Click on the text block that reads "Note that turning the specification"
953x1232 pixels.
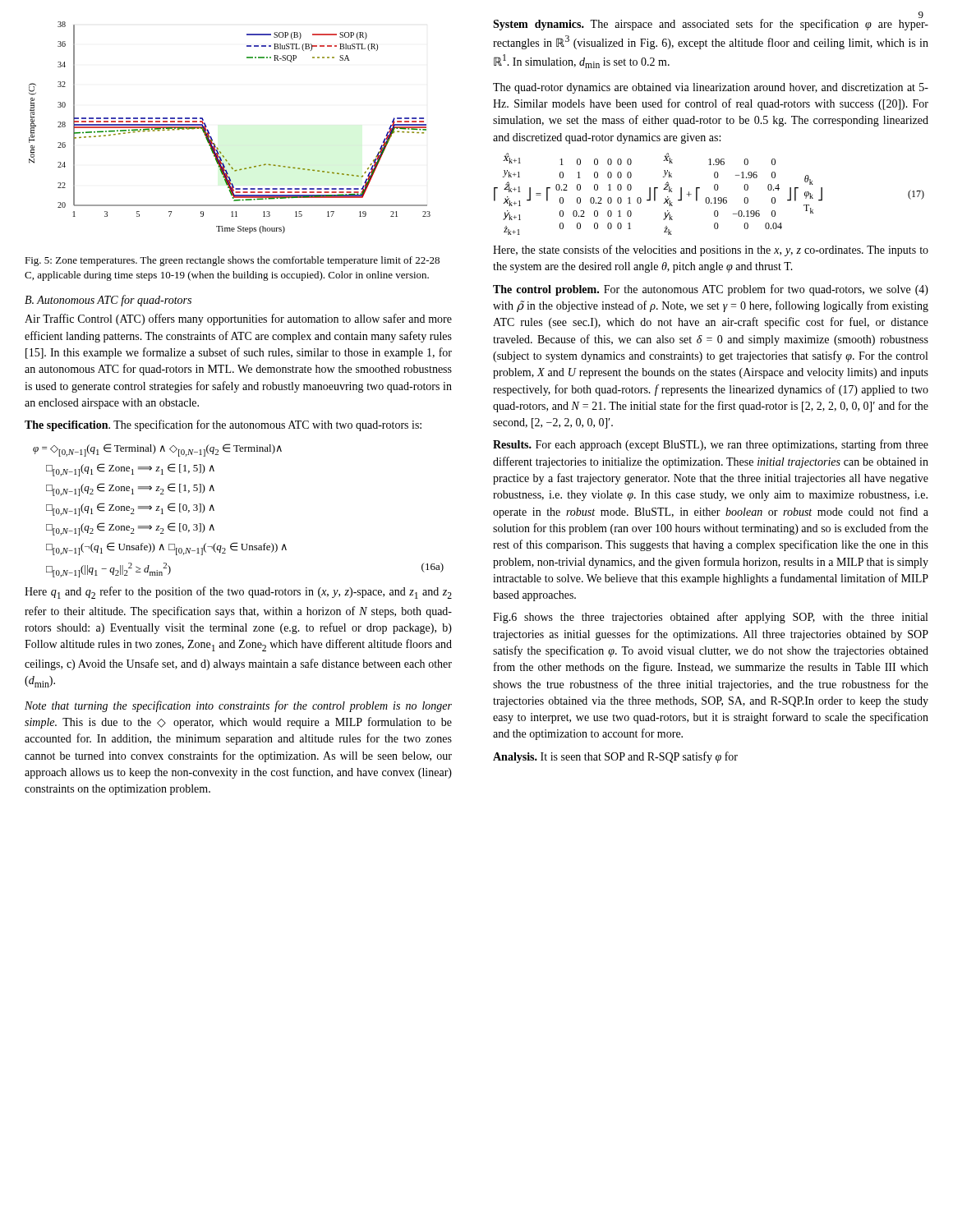click(238, 748)
